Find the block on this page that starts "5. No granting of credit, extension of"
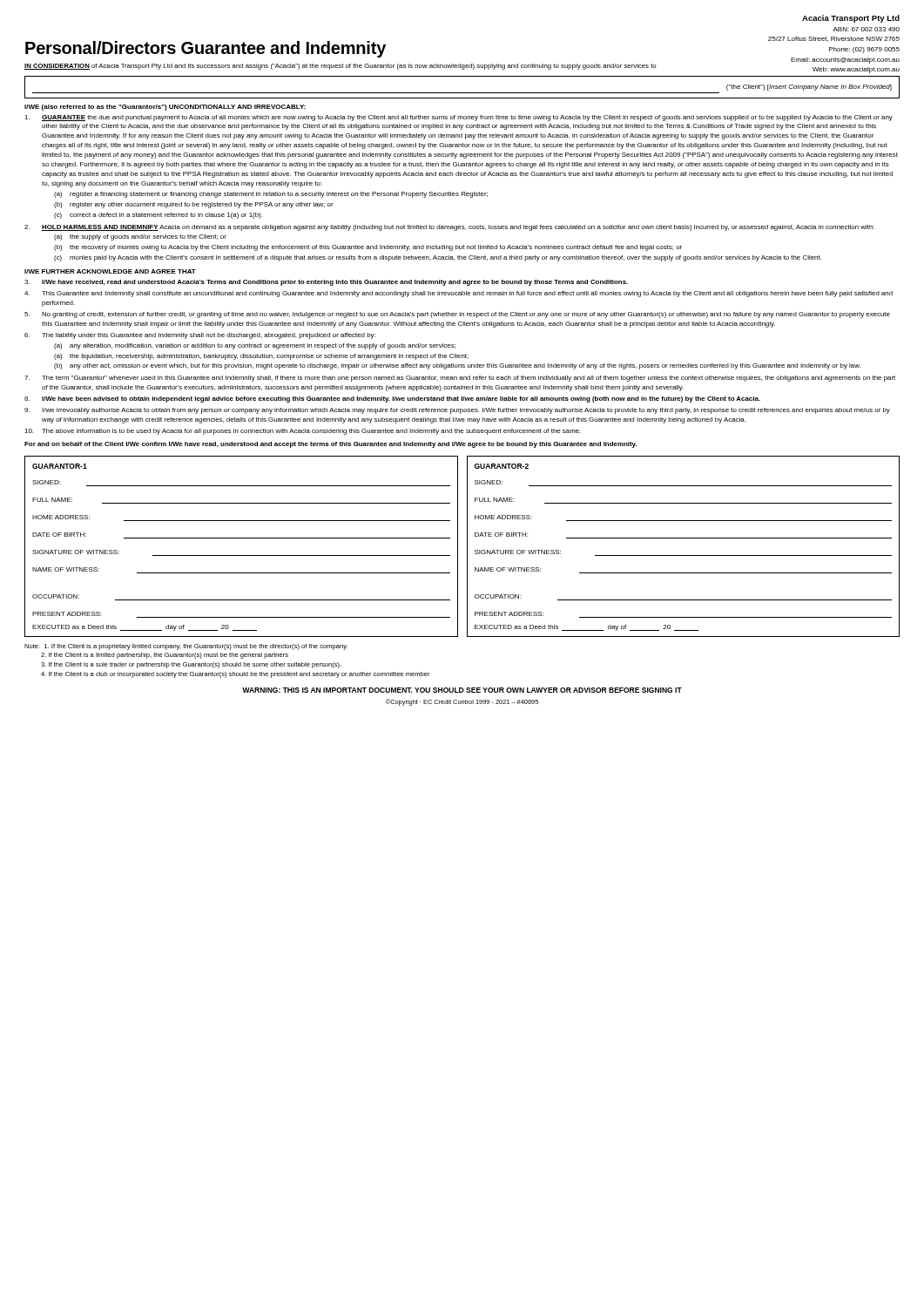Image resolution: width=924 pixels, height=1307 pixels. (x=462, y=320)
